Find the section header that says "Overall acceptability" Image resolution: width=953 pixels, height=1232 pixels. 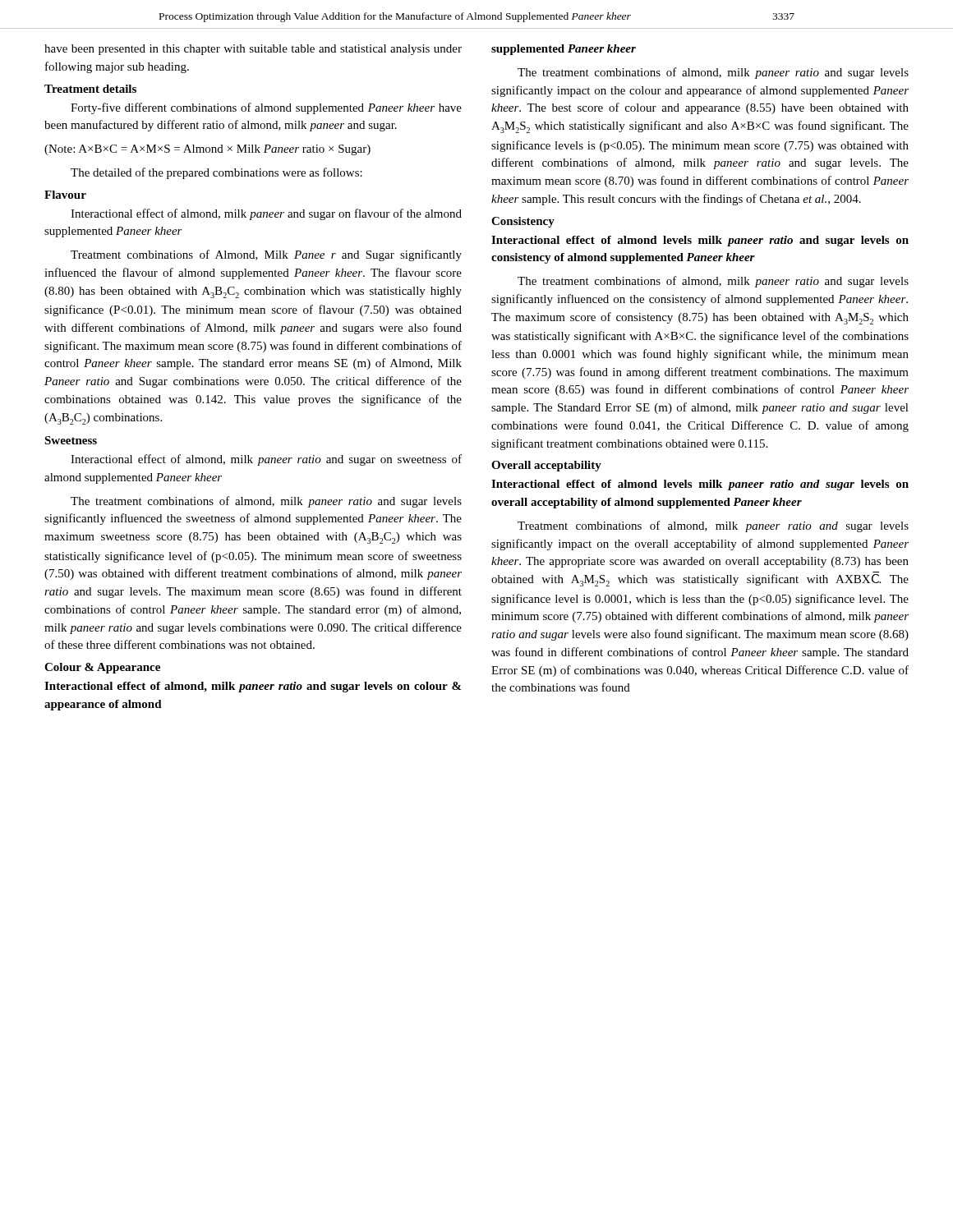click(546, 466)
